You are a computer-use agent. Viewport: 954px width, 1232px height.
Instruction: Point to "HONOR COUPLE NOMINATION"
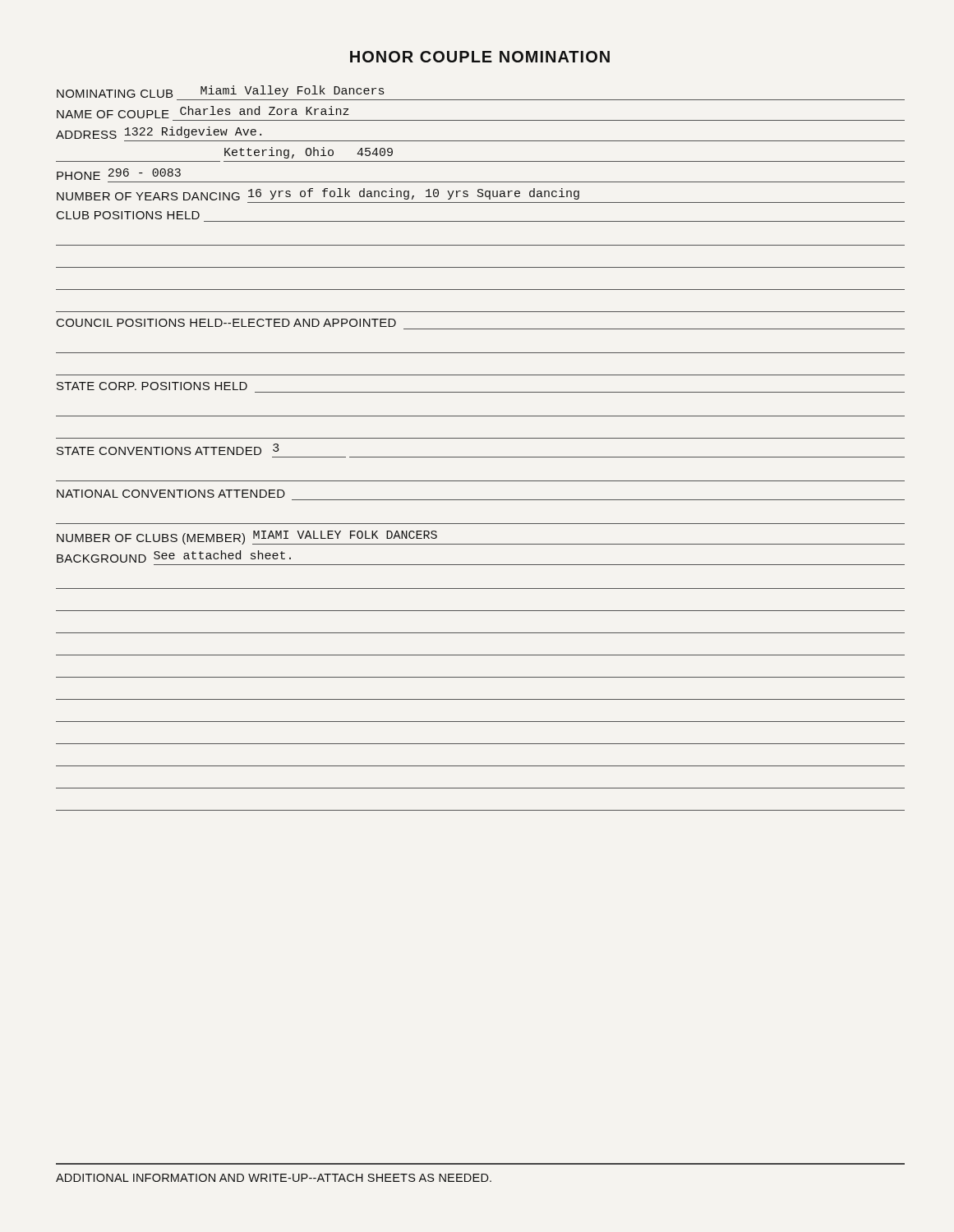pyautogui.click(x=480, y=57)
